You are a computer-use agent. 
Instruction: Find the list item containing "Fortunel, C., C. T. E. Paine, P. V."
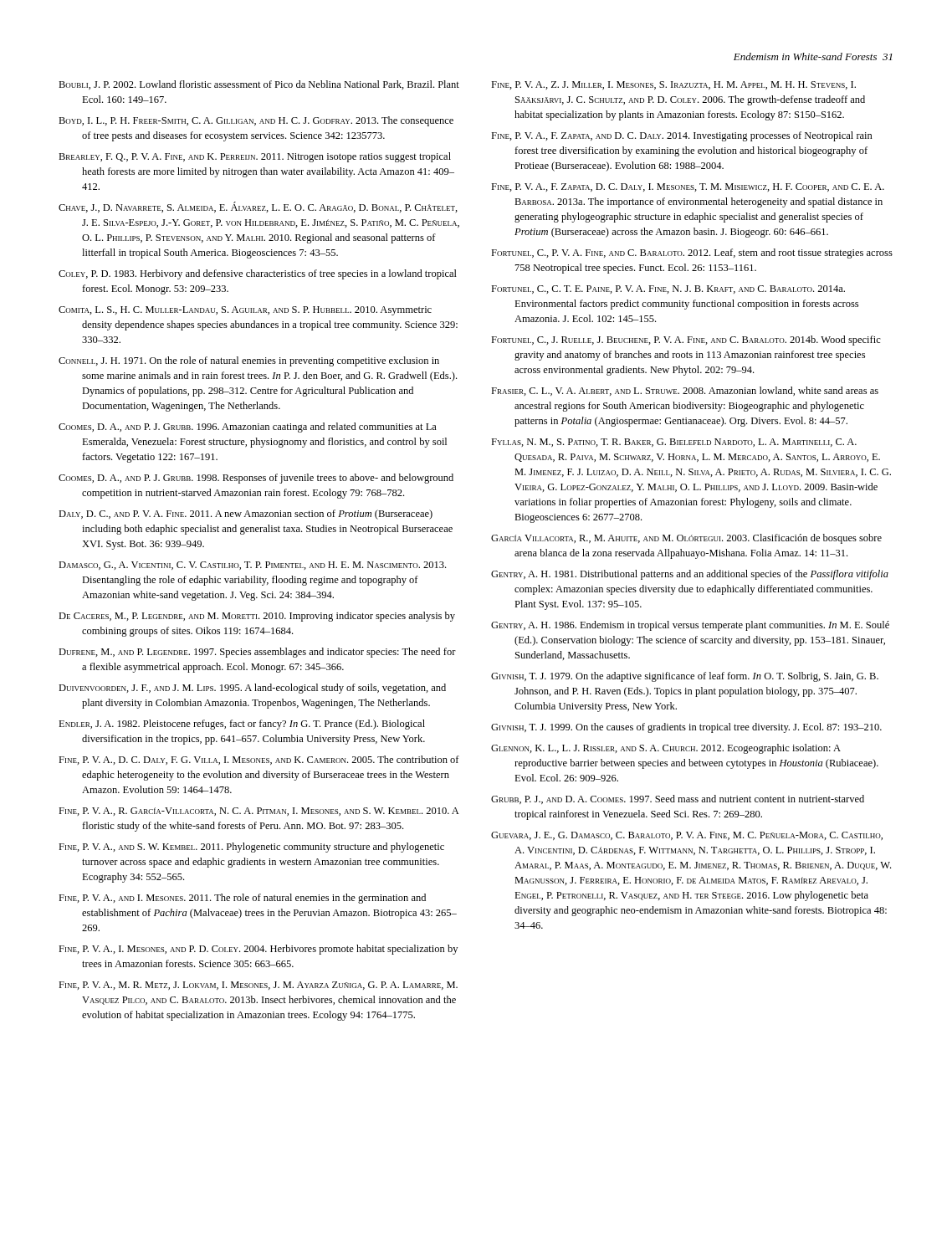675,304
